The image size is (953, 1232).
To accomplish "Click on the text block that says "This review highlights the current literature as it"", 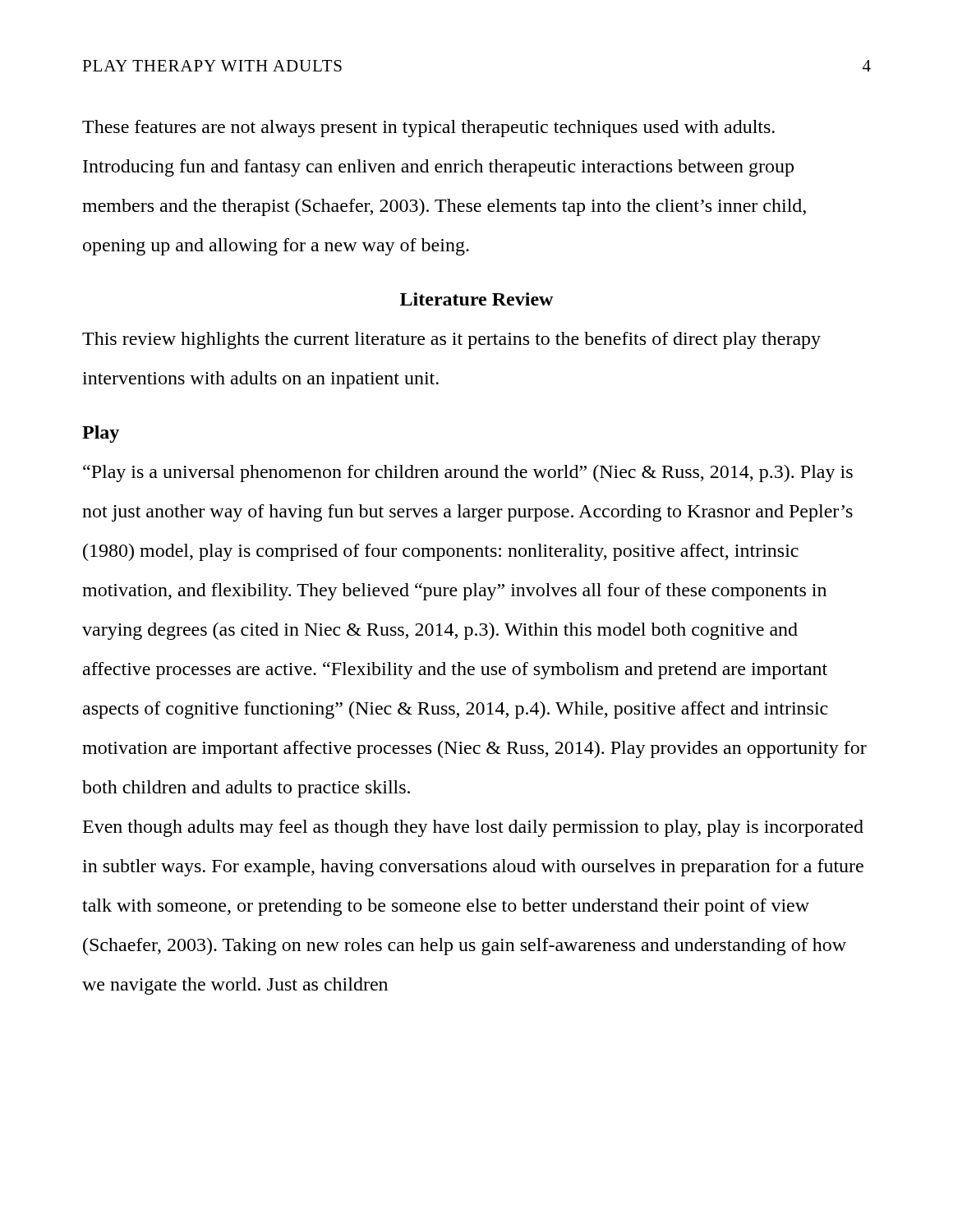I will (476, 358).
